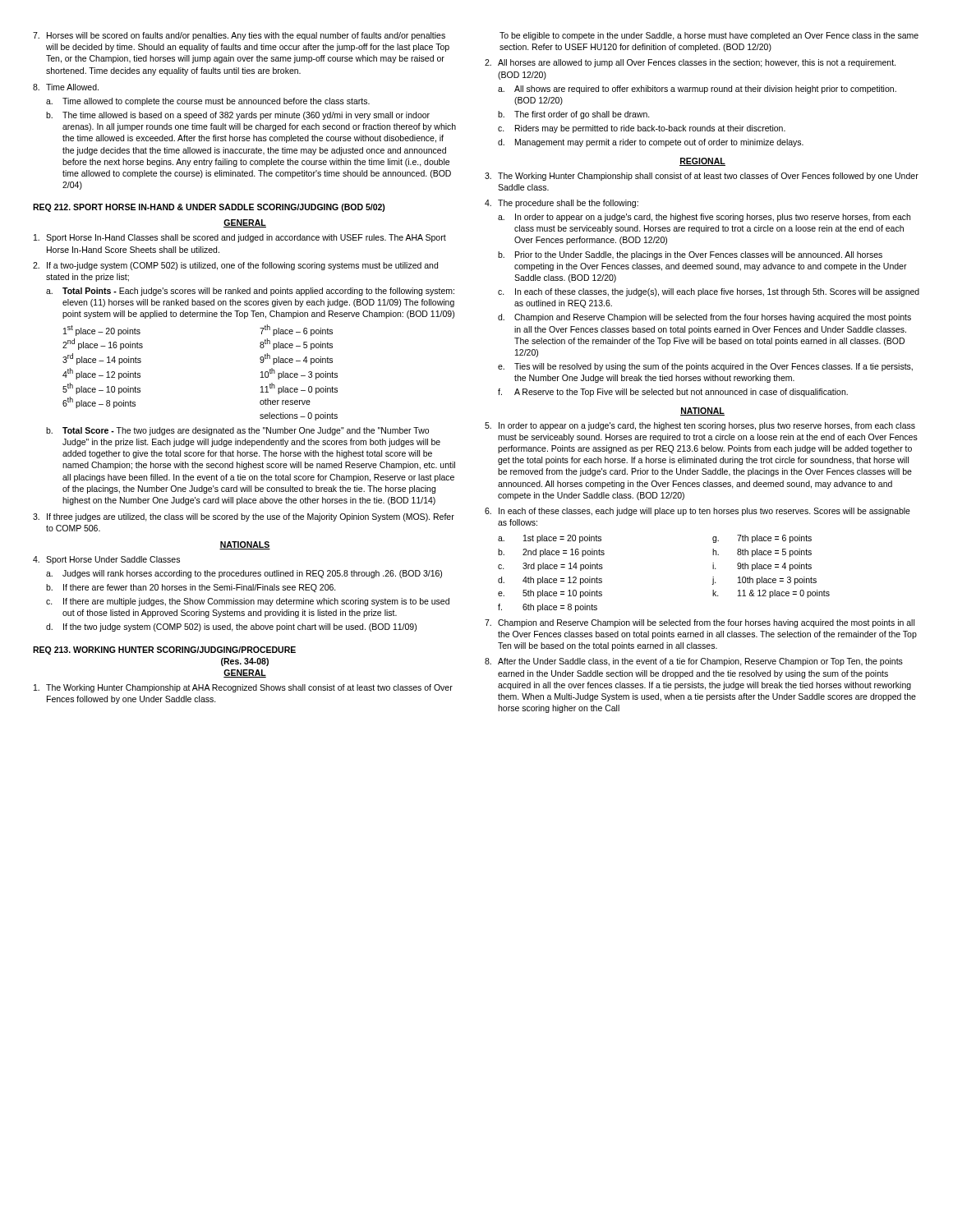Screen dimensions: 1232x953
Task: Find the block on this page that starts "7. Champion and"
Action: [702, 634]
